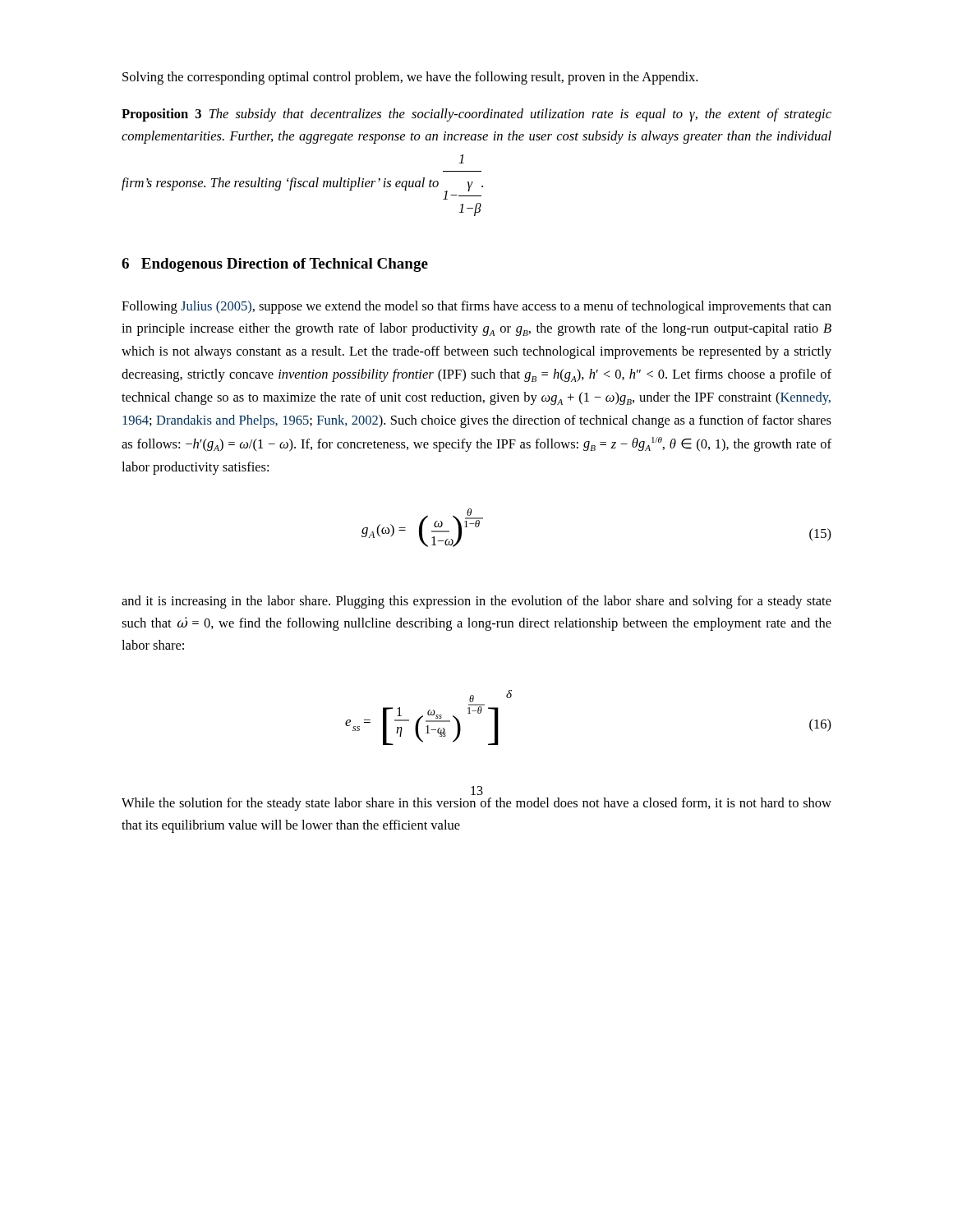Image resolution: width=953 pixels, height=1232 pixels.
Task: Find the block on this page that starts "Solving the corresponding optimal control"
Action: click(x=410, y=77)
